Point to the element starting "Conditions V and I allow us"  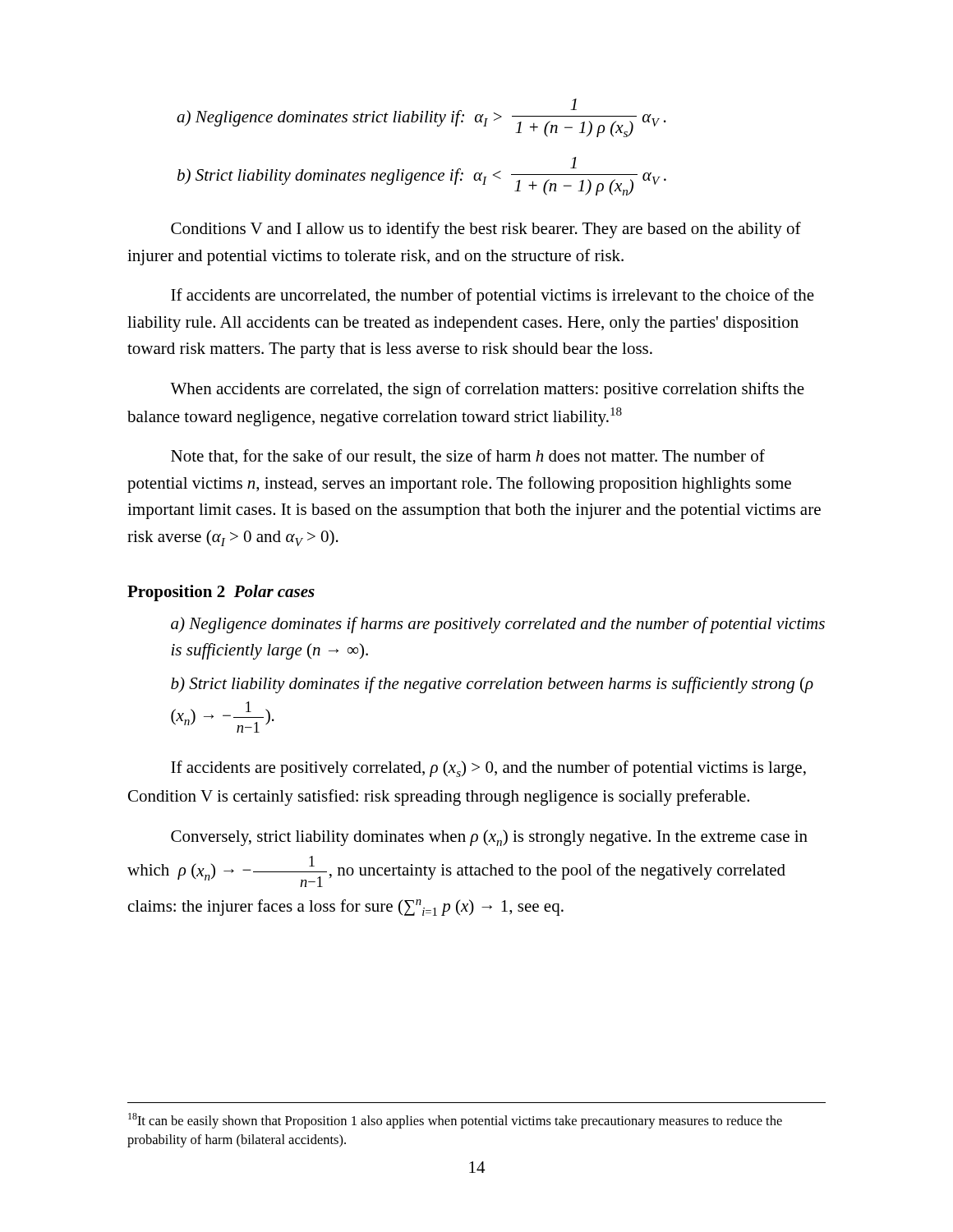[x=464, y=242]
